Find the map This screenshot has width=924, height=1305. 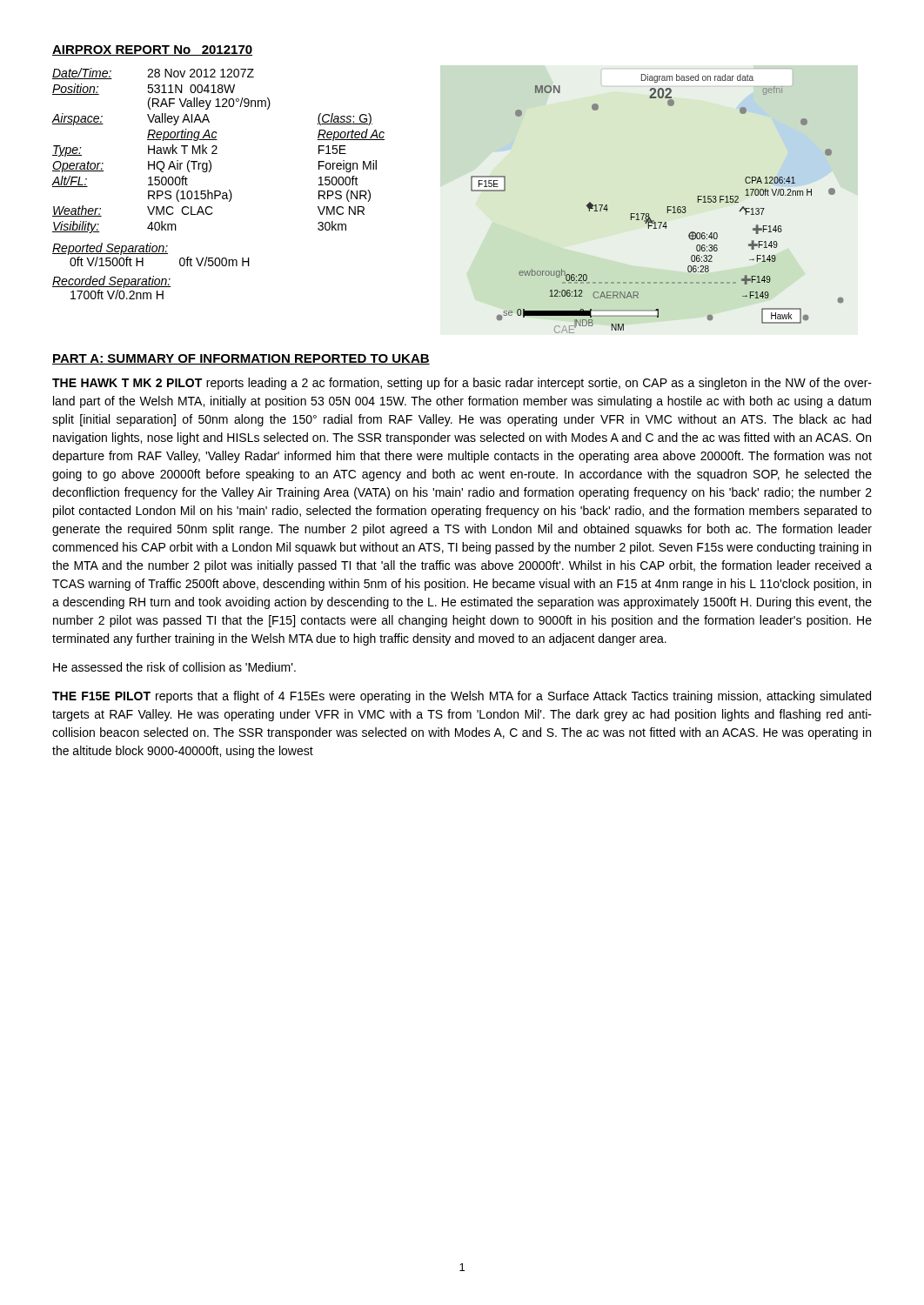coord(649,200)
